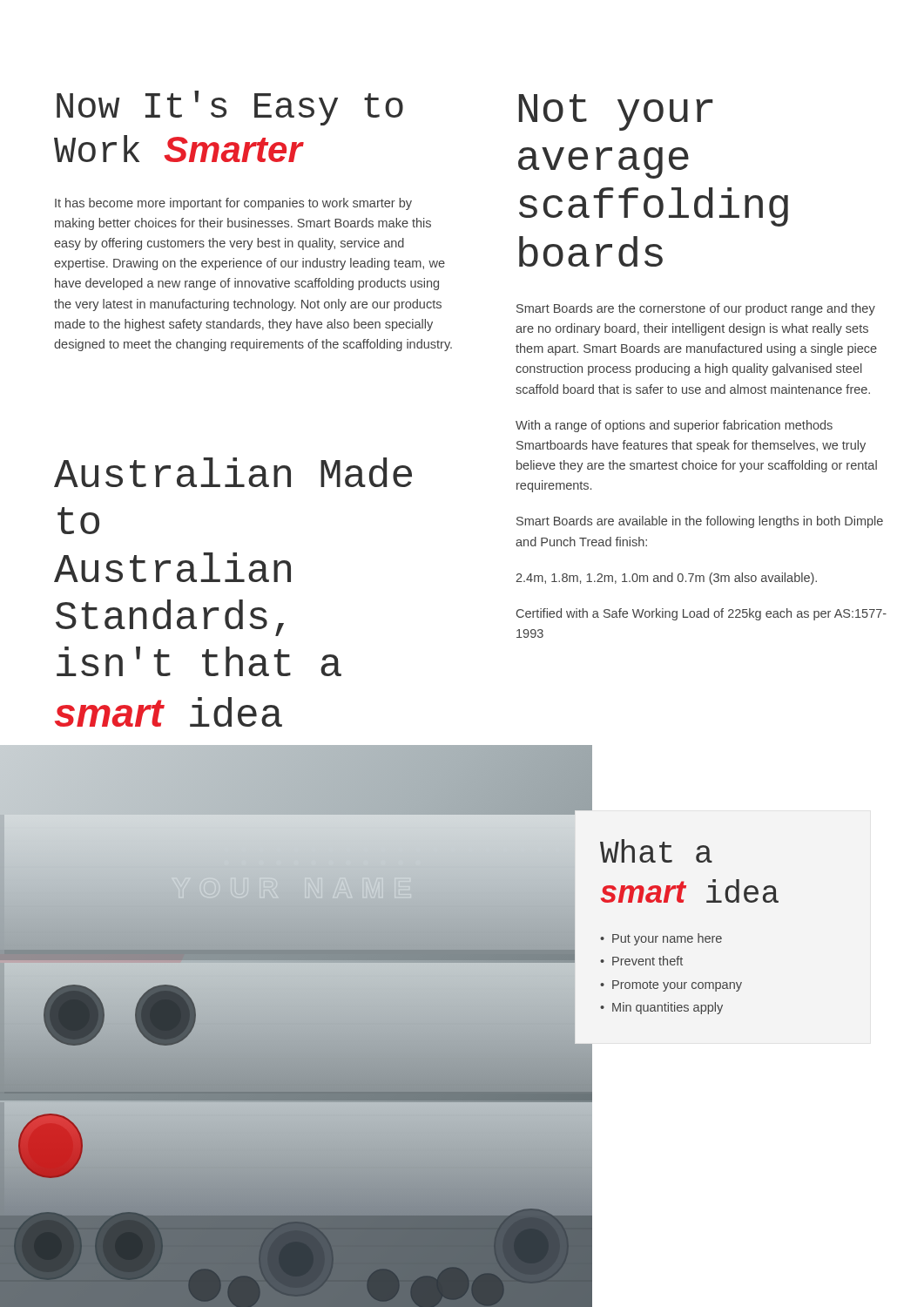Select the block starting "Smart Boards are the cornerstone of our product"
The width and height of the screenshot is (924, 1307).
(703, 349)
